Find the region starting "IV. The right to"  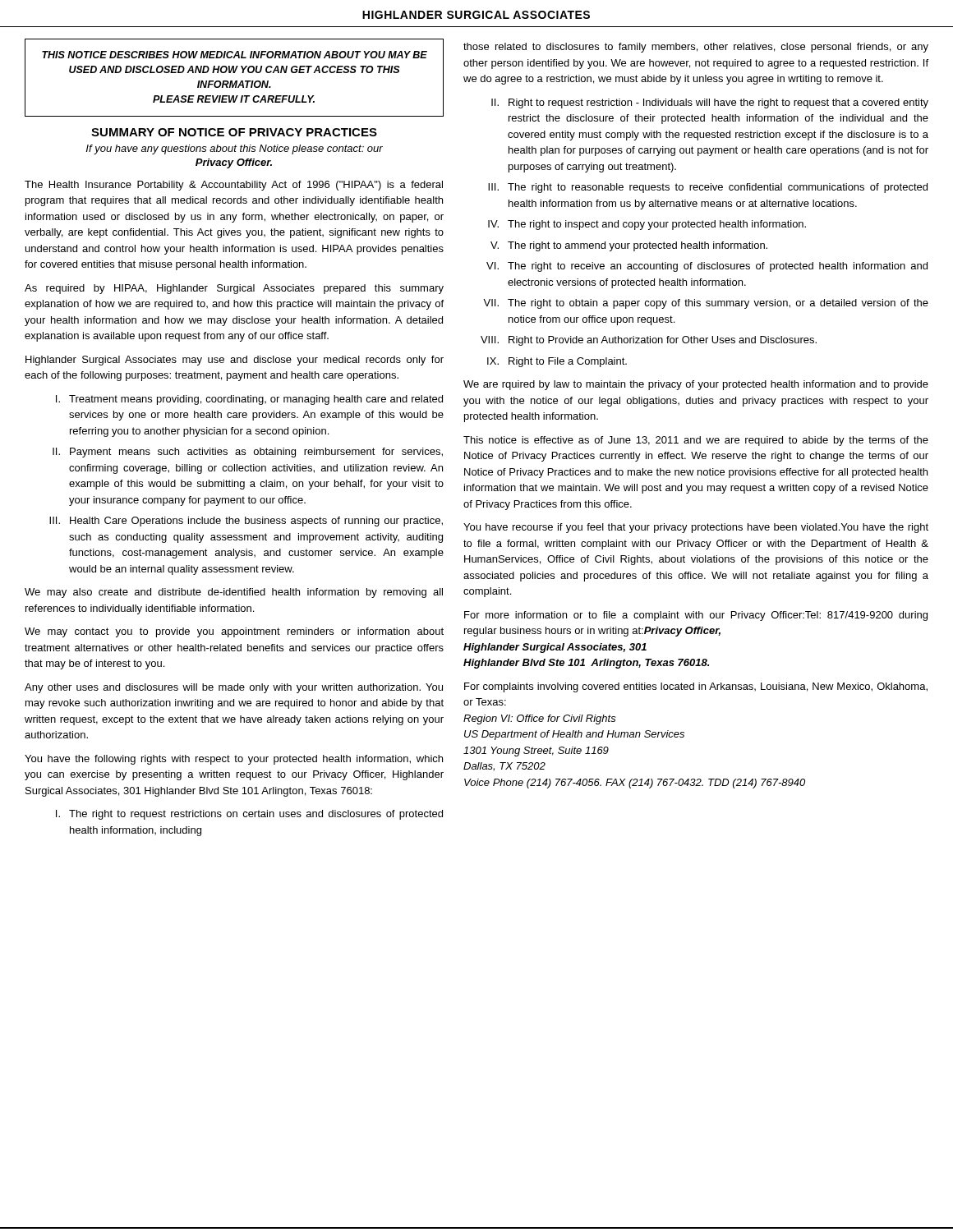pos(696,224)
